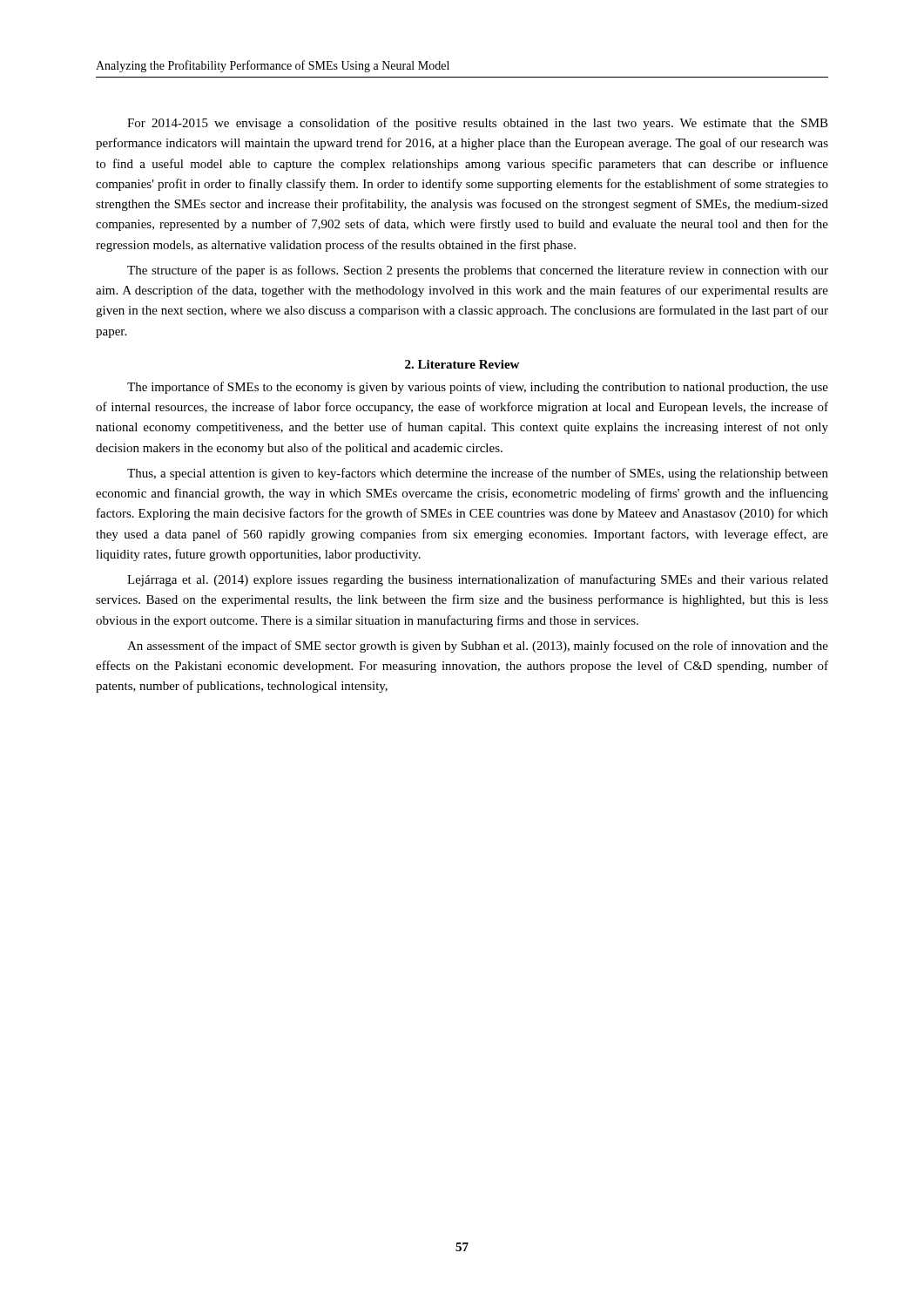Select the text block starting "An assessment of the impact of SME"
The height and width of the screenshot is (1307, 924).
click(x=462, y=666)
